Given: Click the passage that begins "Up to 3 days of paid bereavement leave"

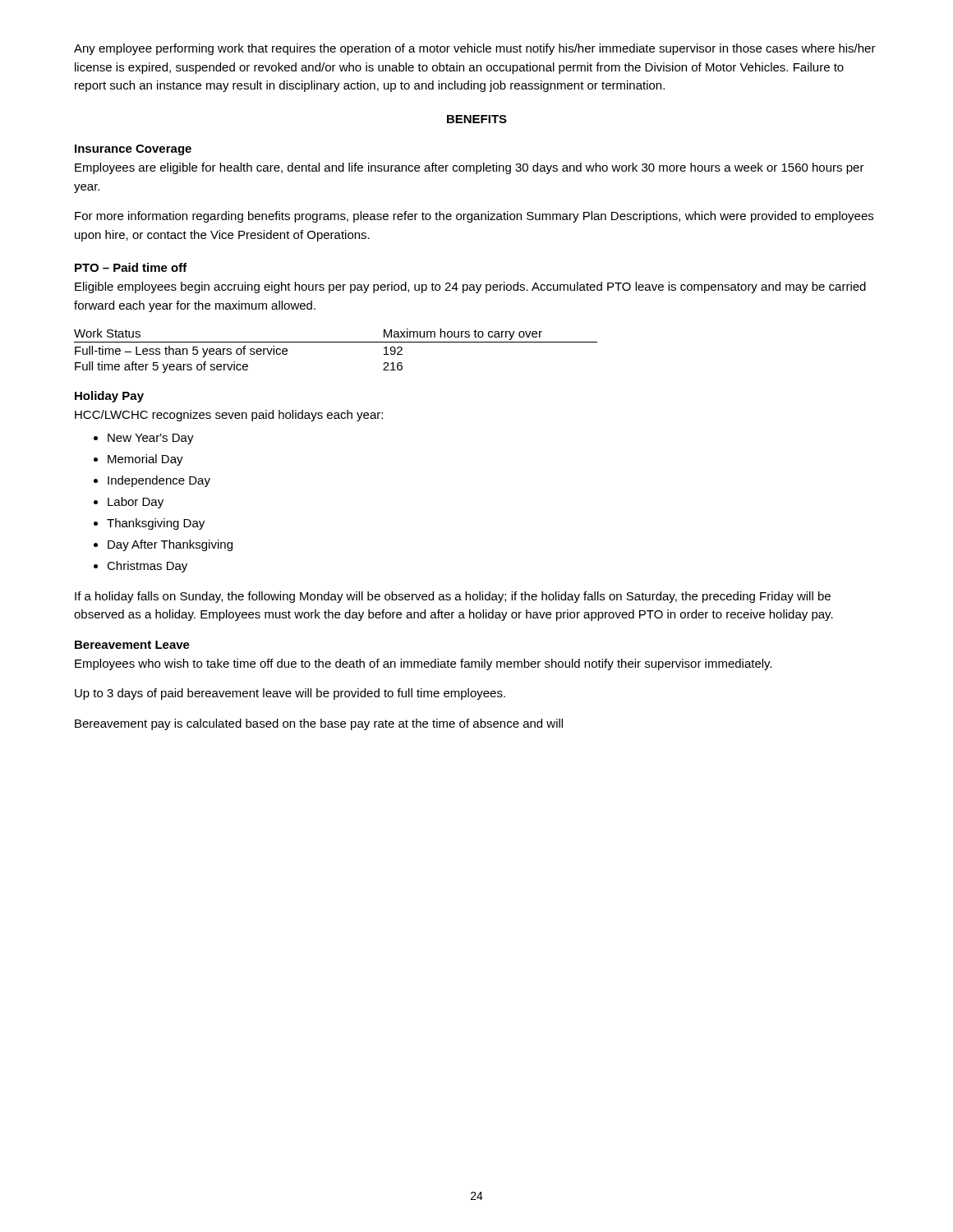Looking at the screenshot, I should pyautogui.click(x=476, y=693).
